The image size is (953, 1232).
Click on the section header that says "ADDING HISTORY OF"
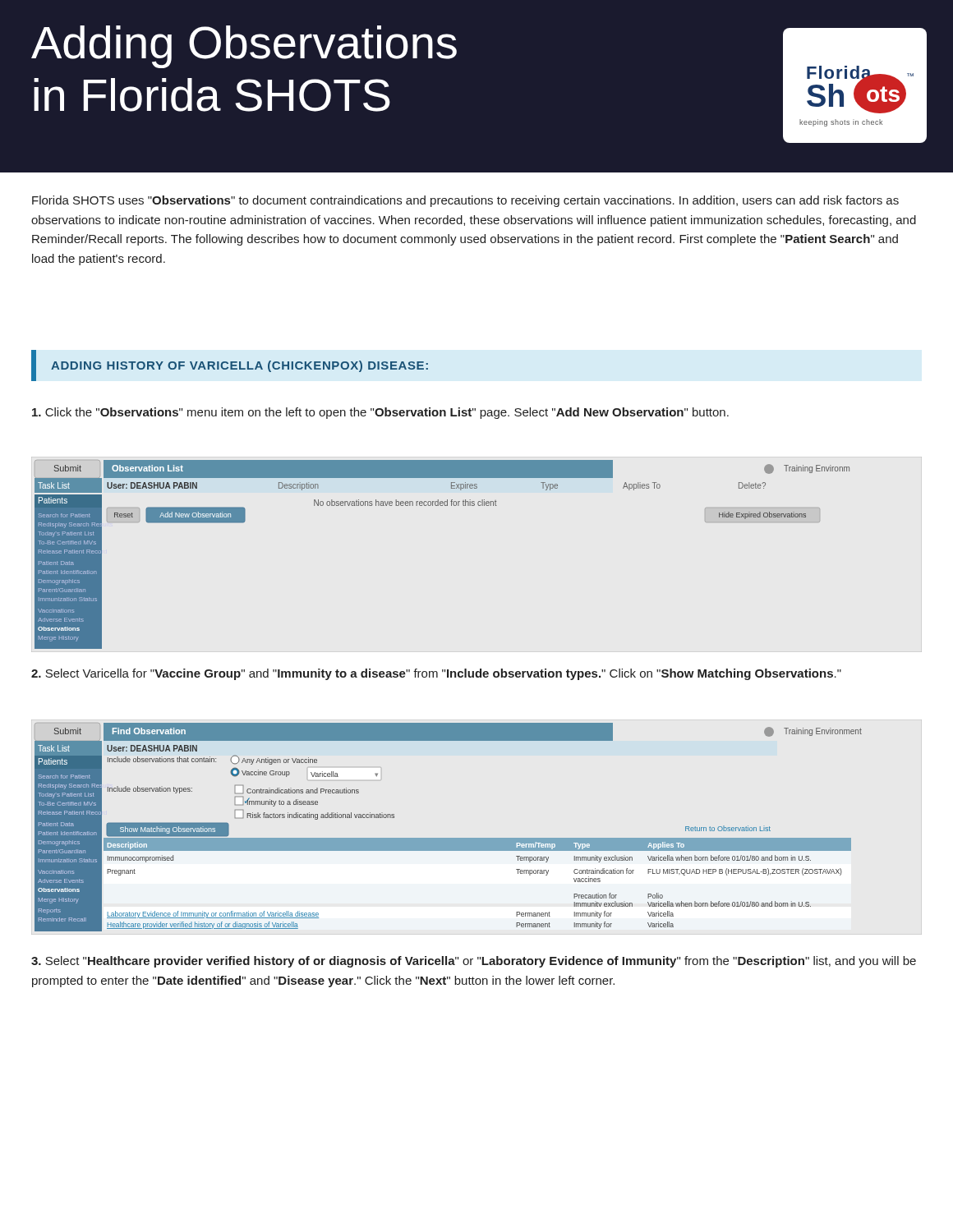[240, 365]
